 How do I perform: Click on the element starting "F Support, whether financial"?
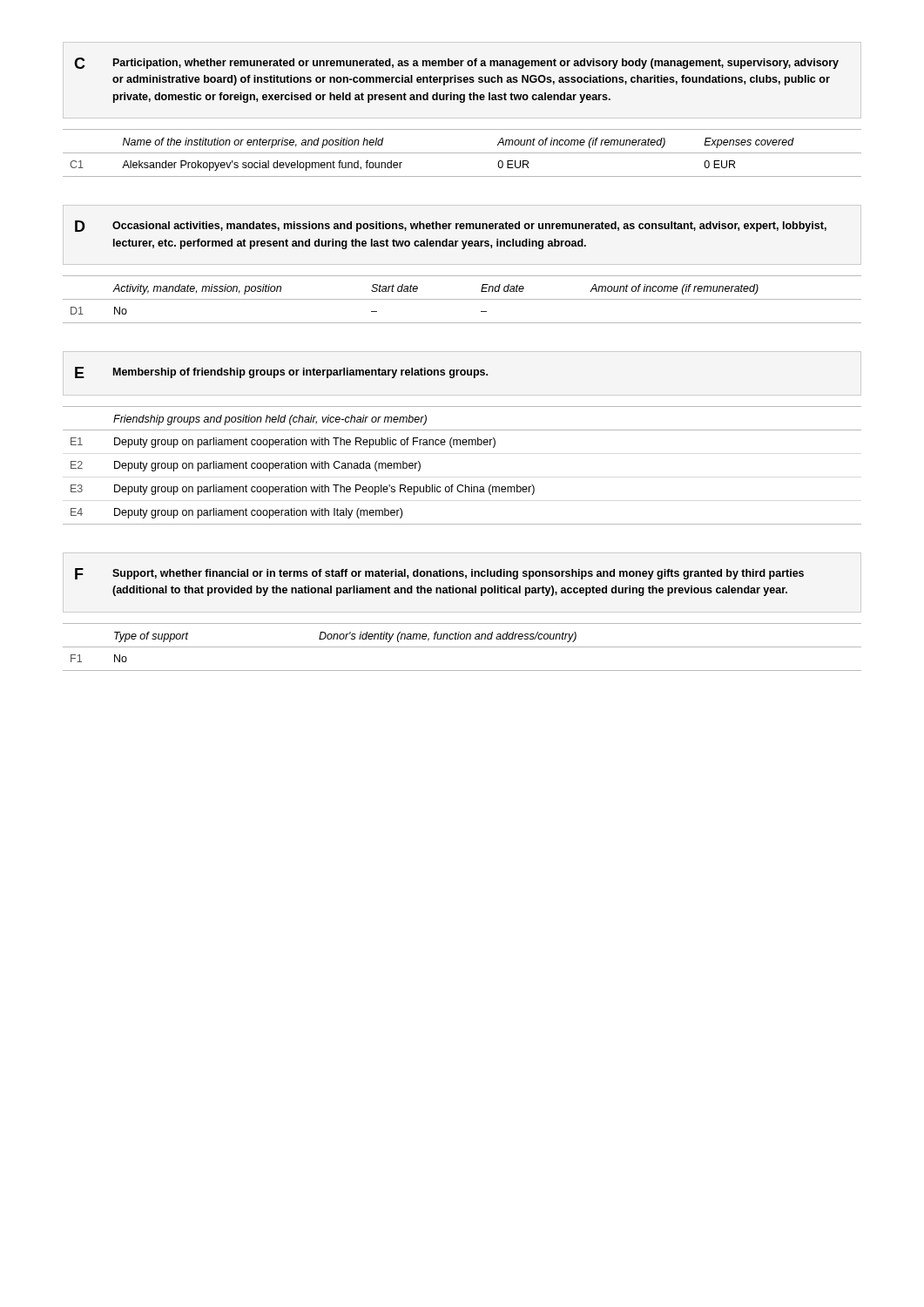coord(460,582)
